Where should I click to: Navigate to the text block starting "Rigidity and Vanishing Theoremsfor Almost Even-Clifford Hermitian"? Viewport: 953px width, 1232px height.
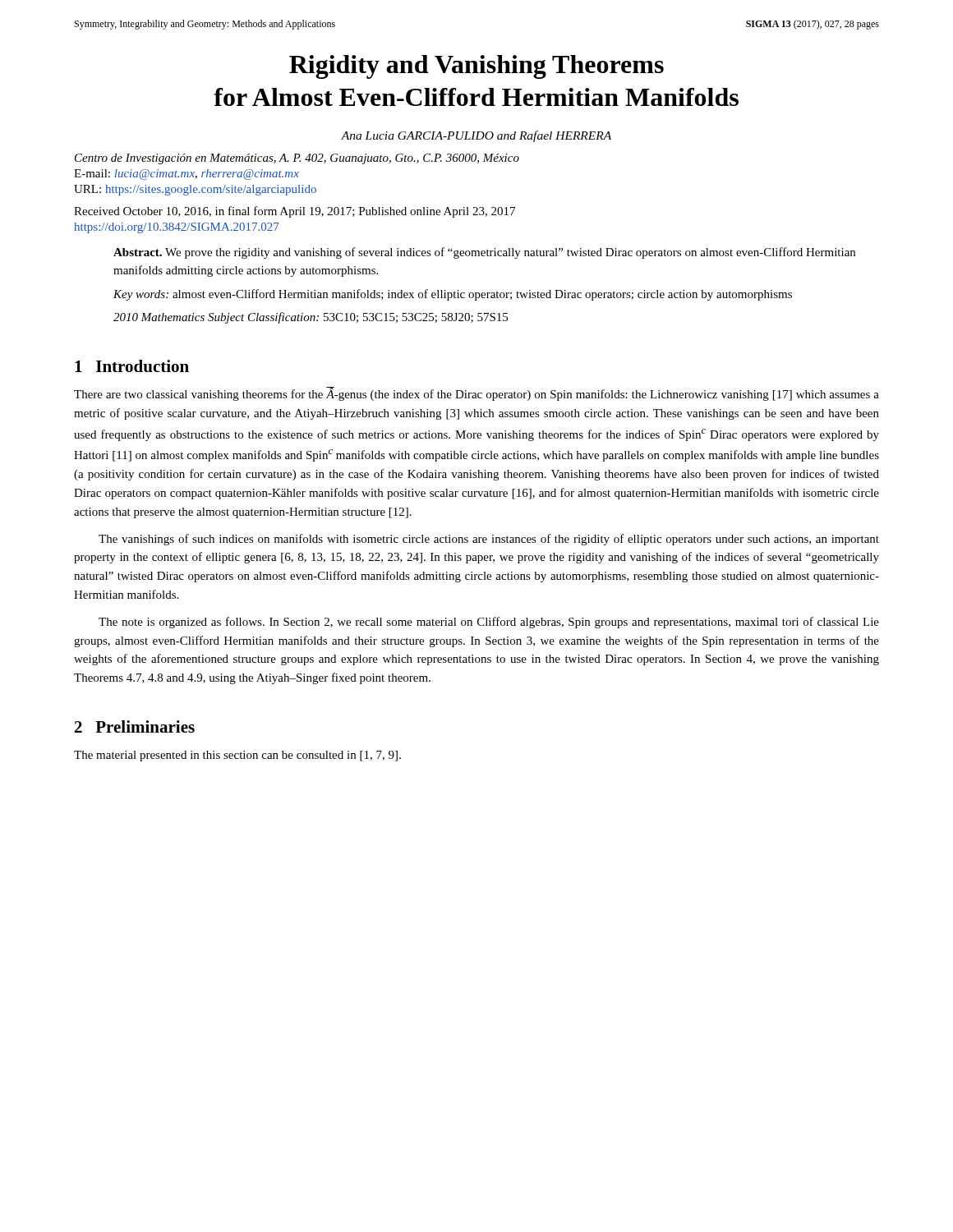point(476,81)
